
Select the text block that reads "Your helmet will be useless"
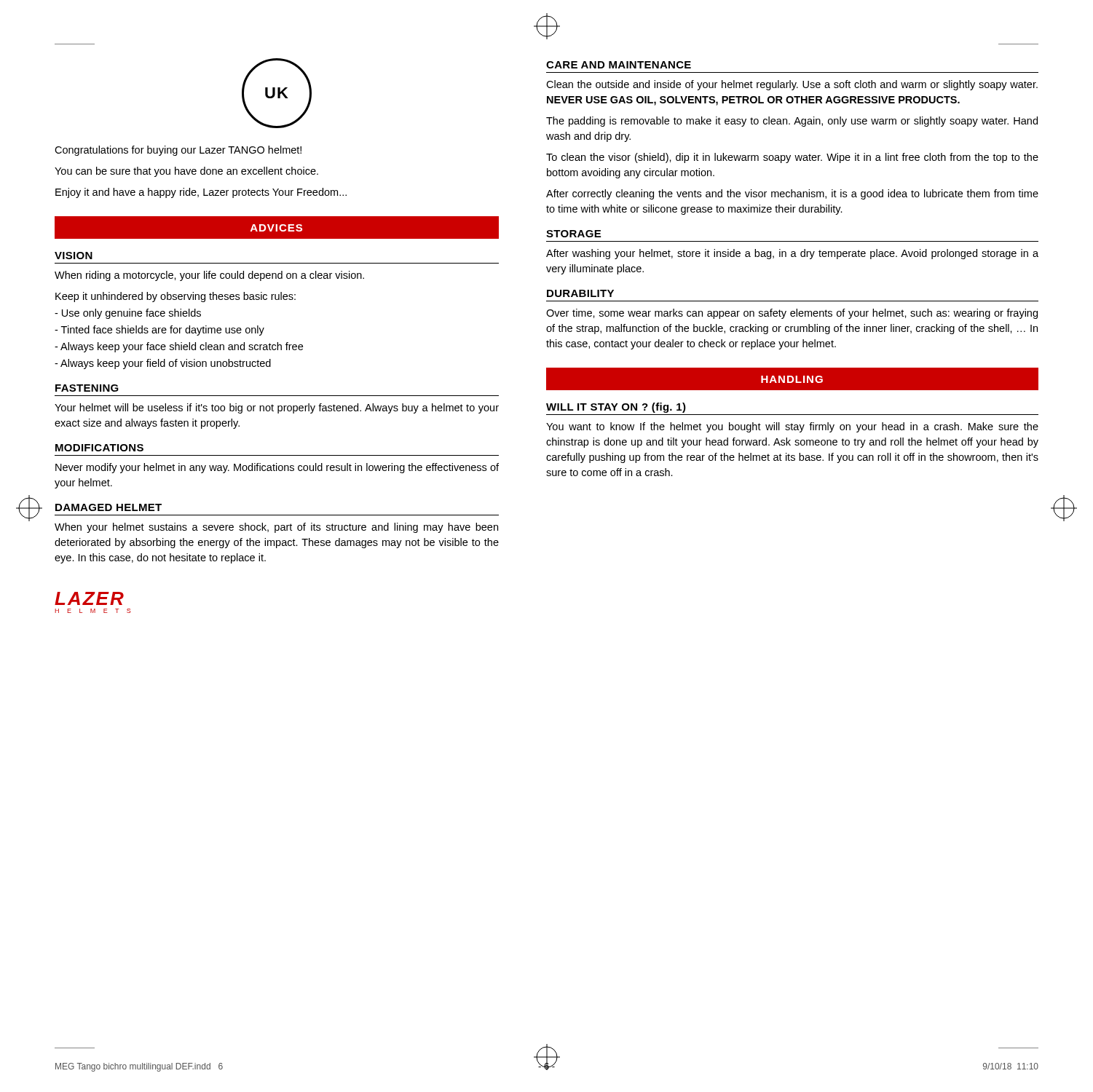tap(277, 415)
